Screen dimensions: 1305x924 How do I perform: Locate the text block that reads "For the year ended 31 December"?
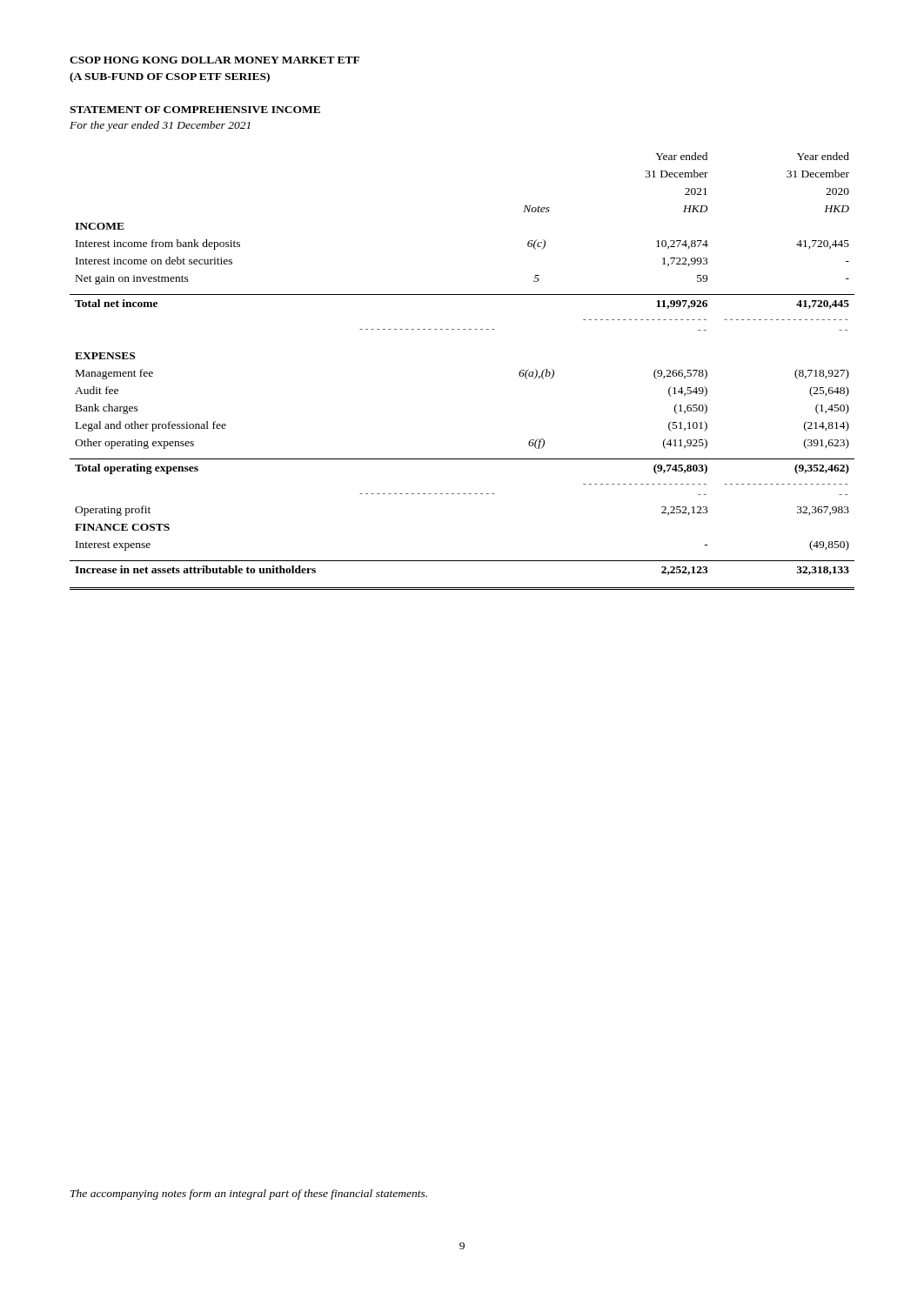[161, 125]
